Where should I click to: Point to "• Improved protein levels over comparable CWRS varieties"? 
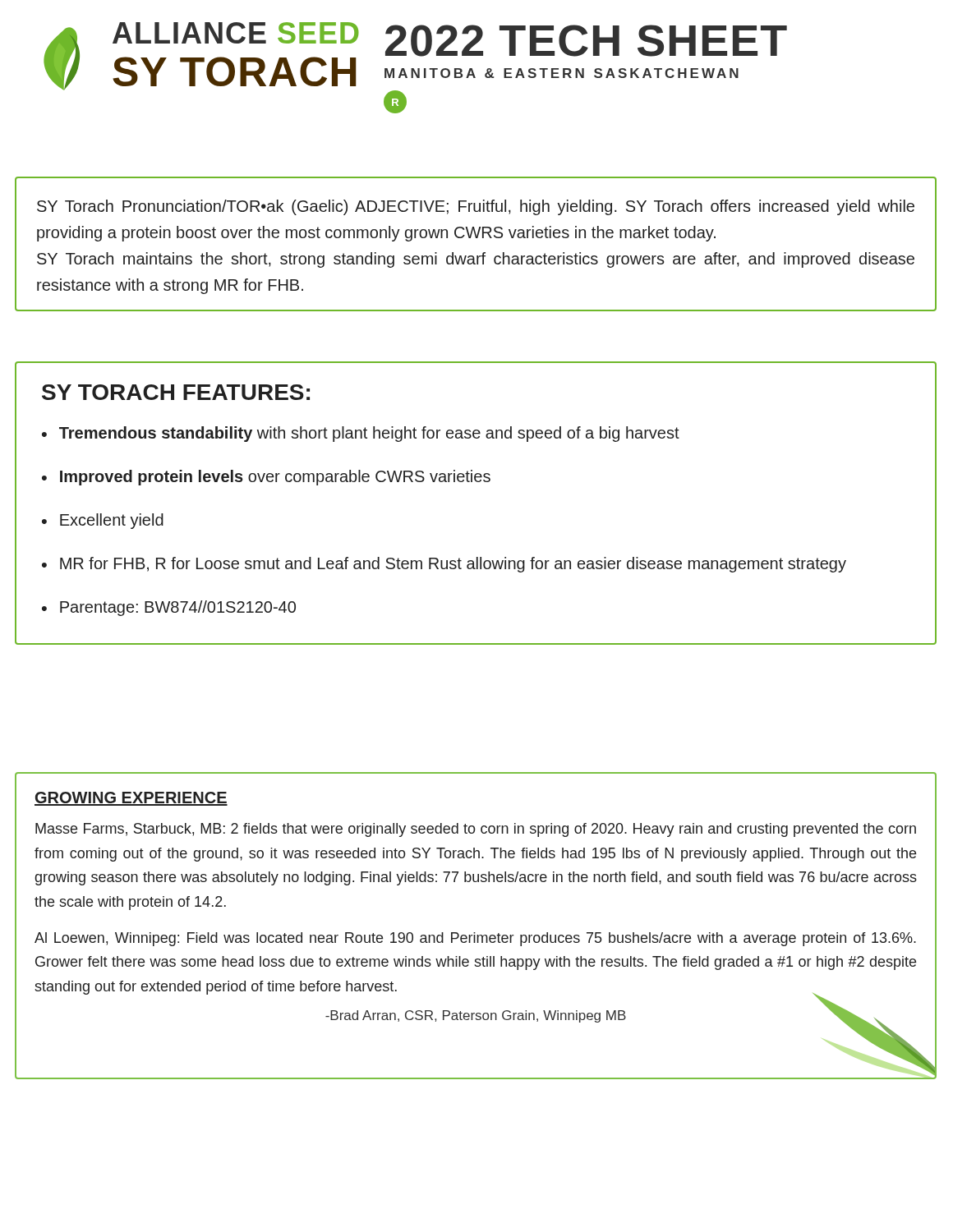point(266,478)
